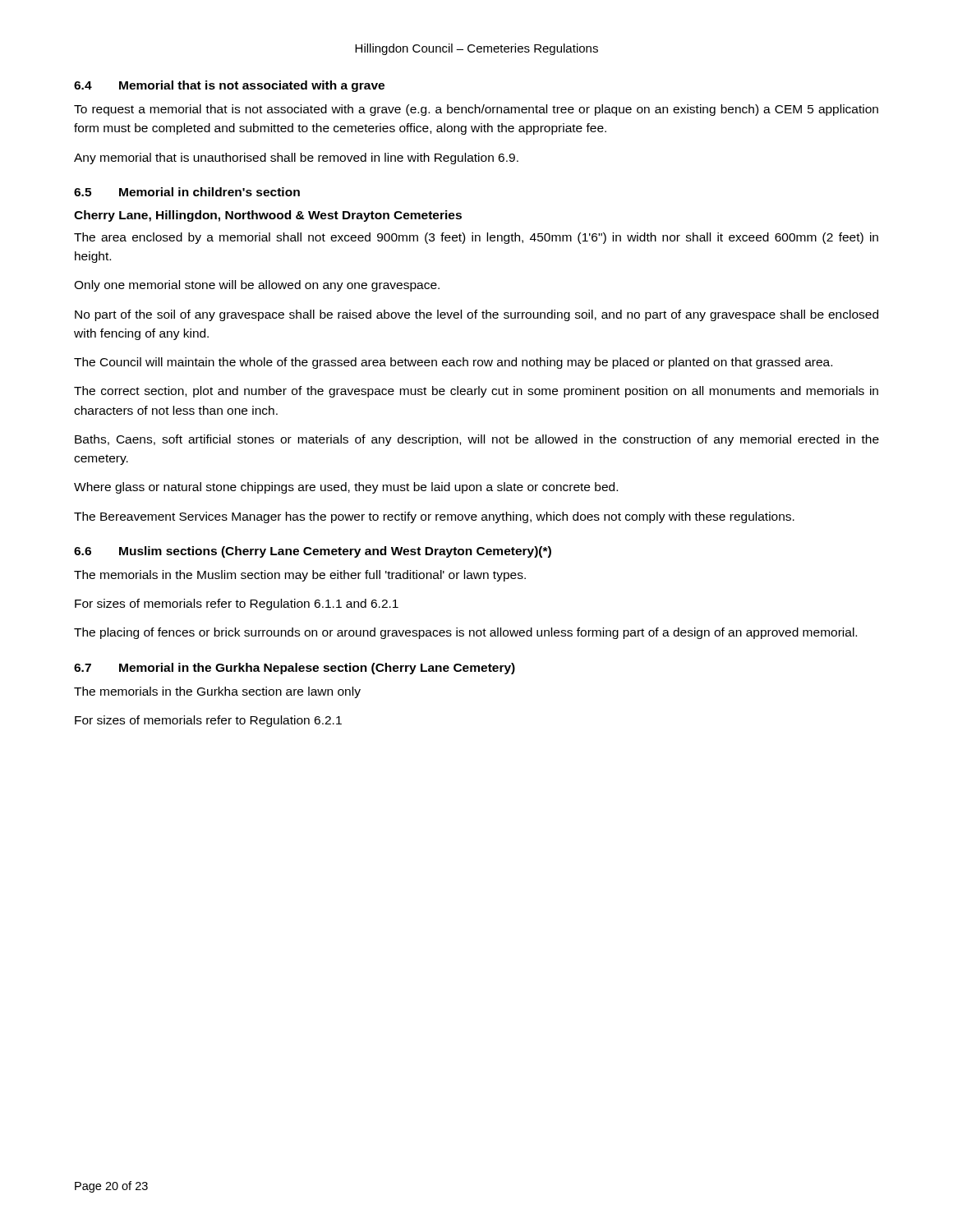This screenshot has width=953, height=1232.
Task: Locate the passage starting "The placing of fences or"
Action: 466,632
